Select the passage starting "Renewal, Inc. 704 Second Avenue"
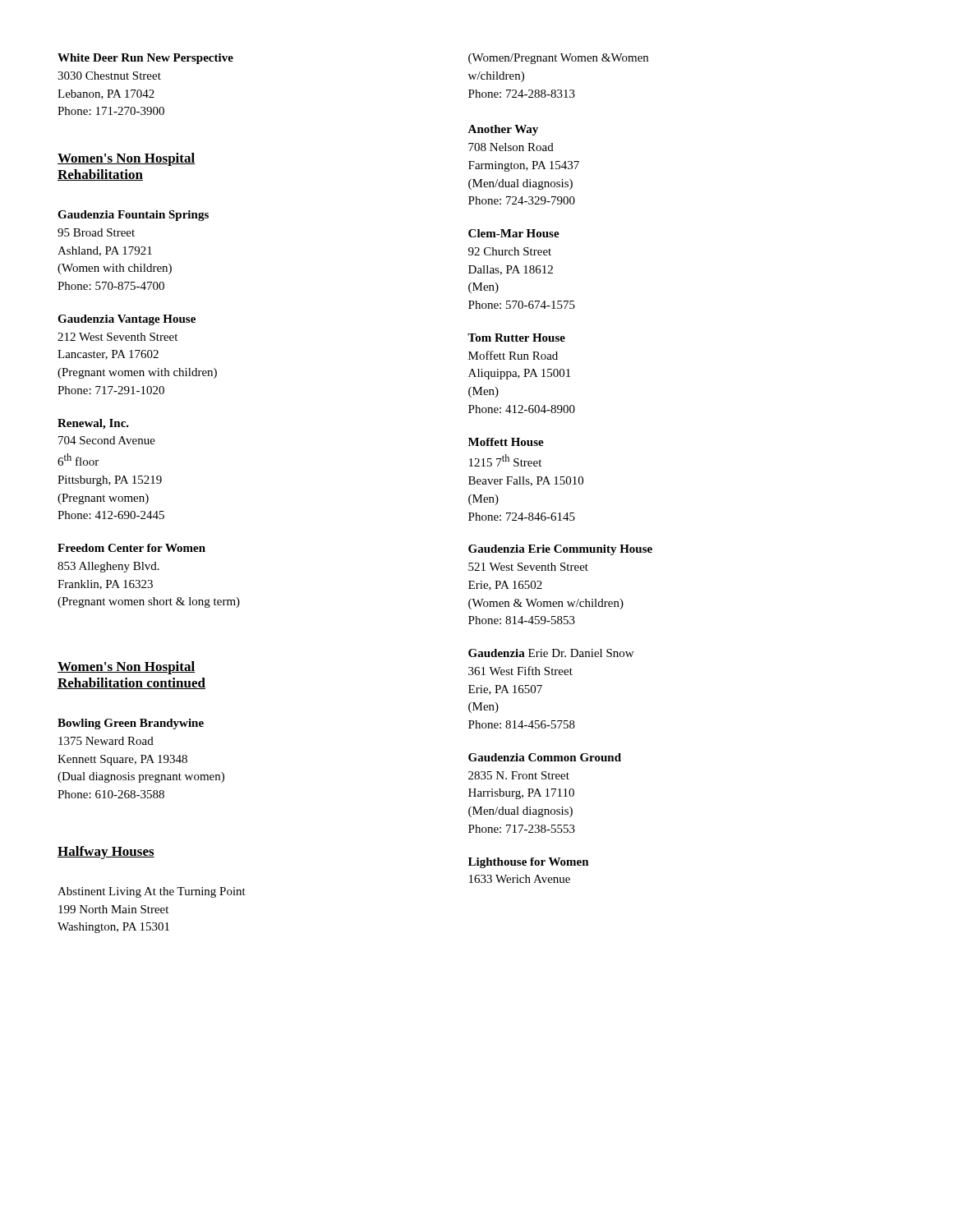Viewport: 953px width, 1232px height. pyautogui.click(x=111, y=469)
